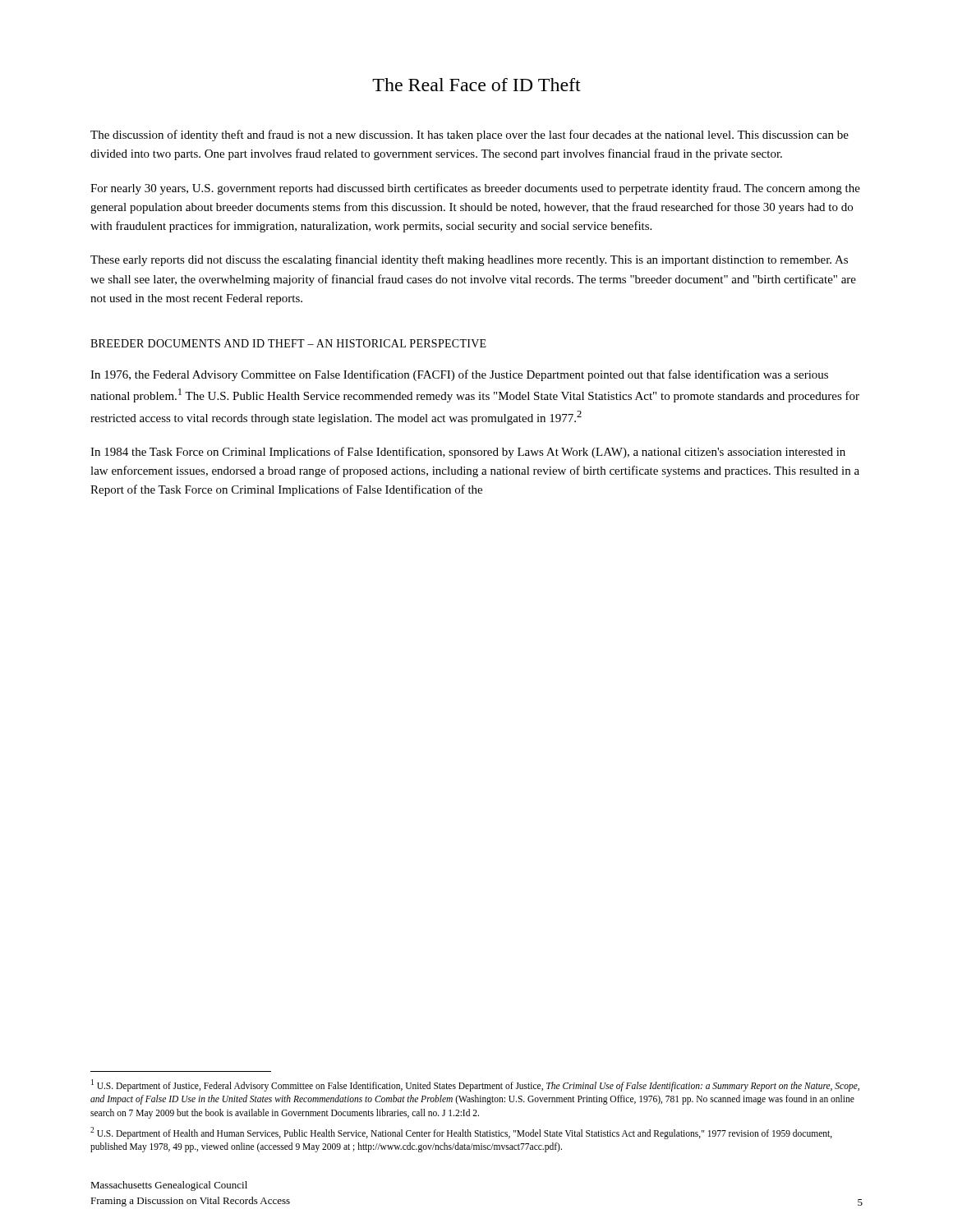Point to the block beginning "The discussion of identity theft and fraud"
Image resolution: width=953 pixels, height=1232 pixels.
click(469, 144)
